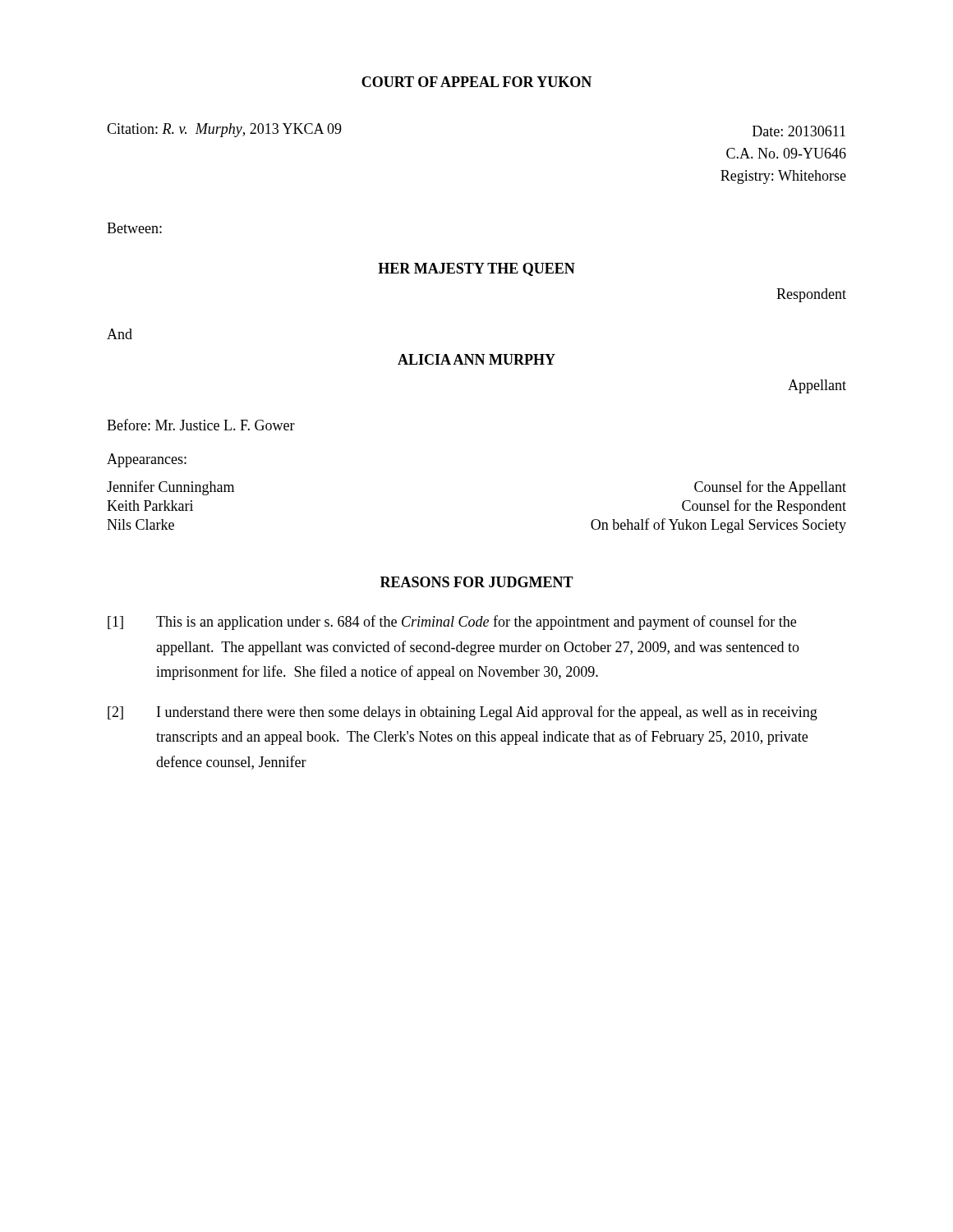Point to the block beginning "Citation: R. v. Murphy,"
Image resolution: width=953 pixels, height=1232 pixels.
click(x=224, y=129)
